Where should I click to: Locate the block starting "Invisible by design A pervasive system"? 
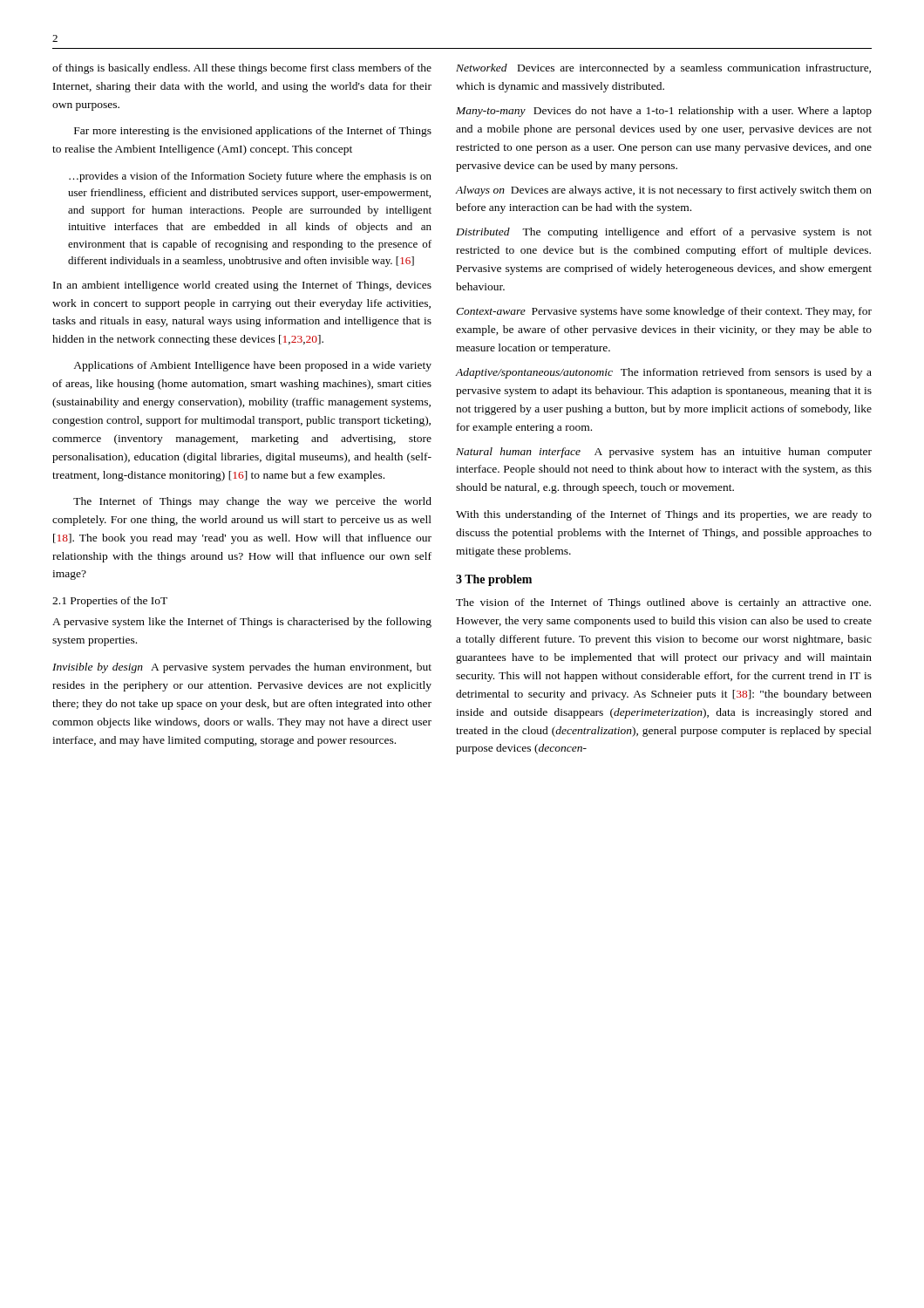coord(242,703)
